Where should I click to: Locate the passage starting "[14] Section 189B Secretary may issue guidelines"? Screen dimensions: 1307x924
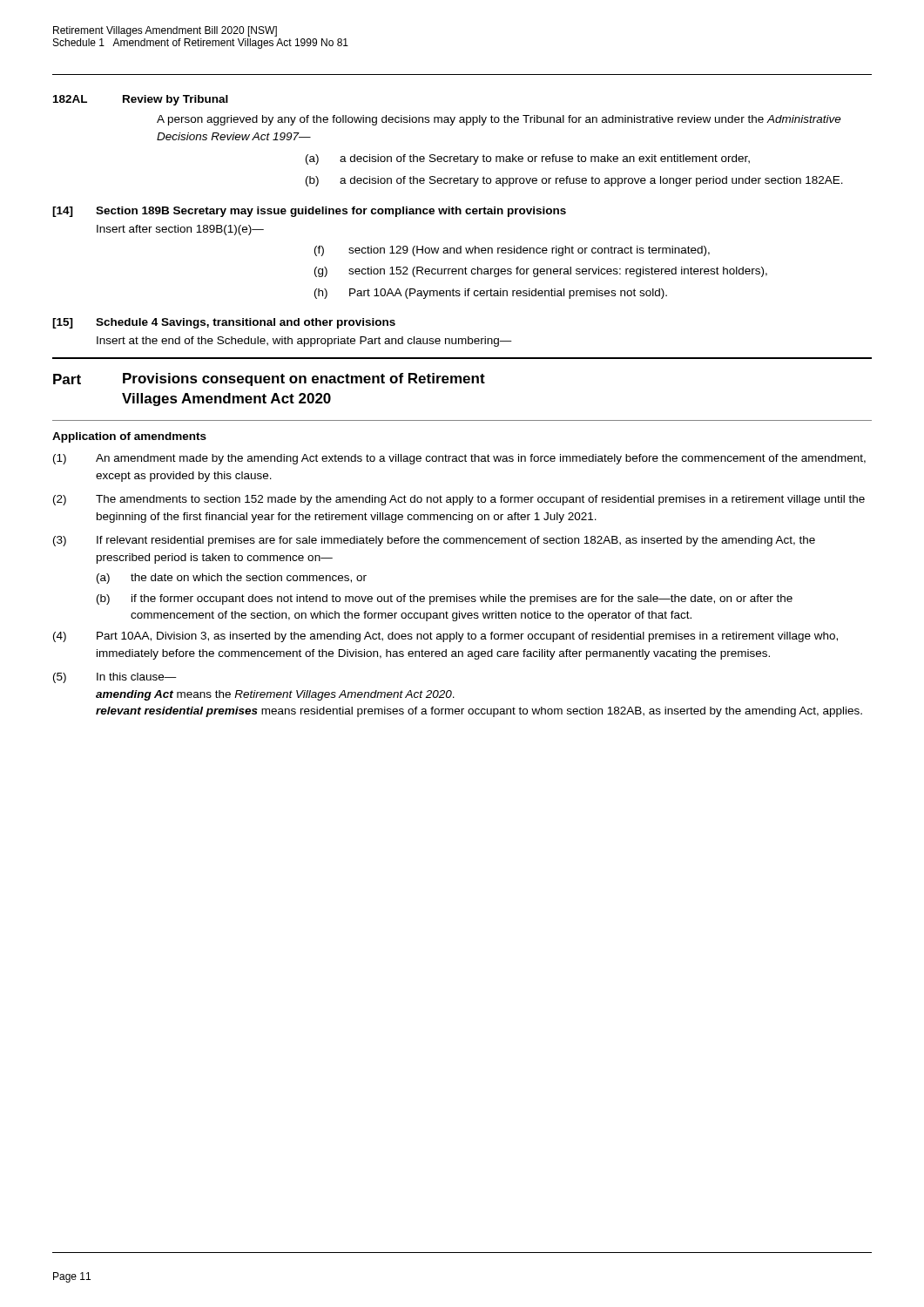tap(309, 211)
